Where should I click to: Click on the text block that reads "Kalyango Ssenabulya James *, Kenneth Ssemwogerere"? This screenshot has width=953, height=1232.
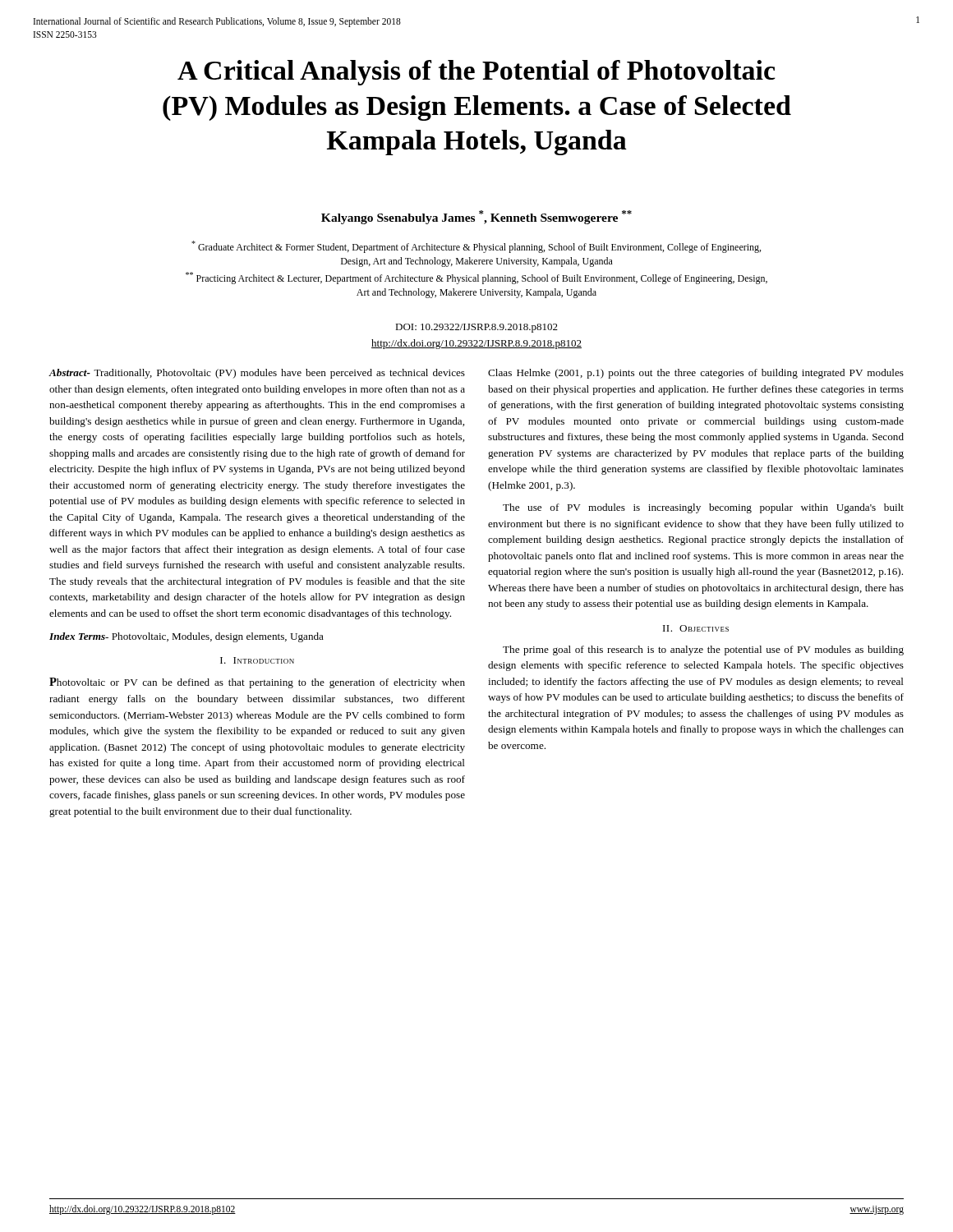[476, 216]
